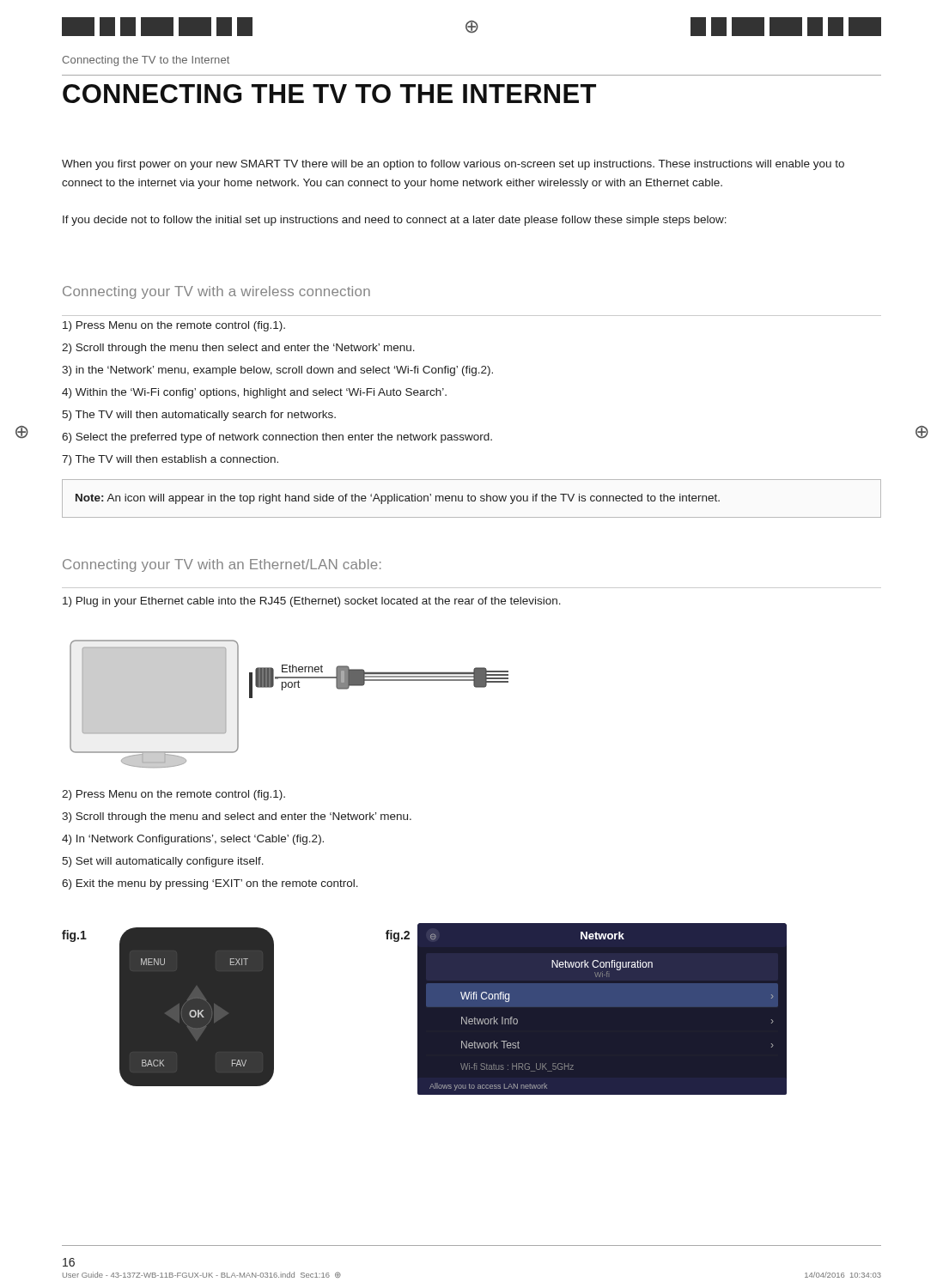The width and height of the screenshot is (943, 1288).
Task: Select the block starting "2) Press Menu on the remote"
Action: (174, 794)
